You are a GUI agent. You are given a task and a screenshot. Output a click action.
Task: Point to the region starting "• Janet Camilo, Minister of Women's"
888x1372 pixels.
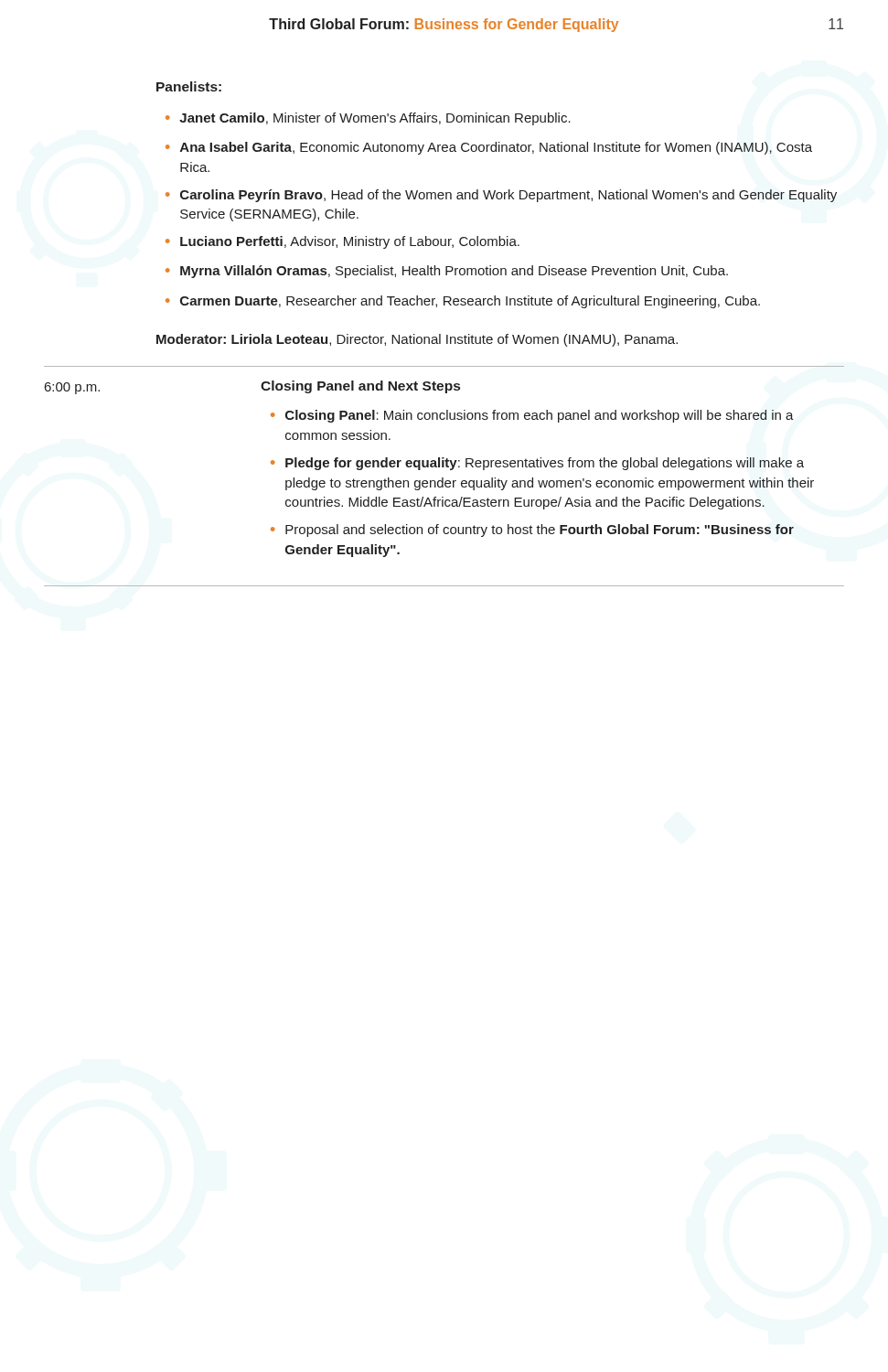[x=504, y=119]
